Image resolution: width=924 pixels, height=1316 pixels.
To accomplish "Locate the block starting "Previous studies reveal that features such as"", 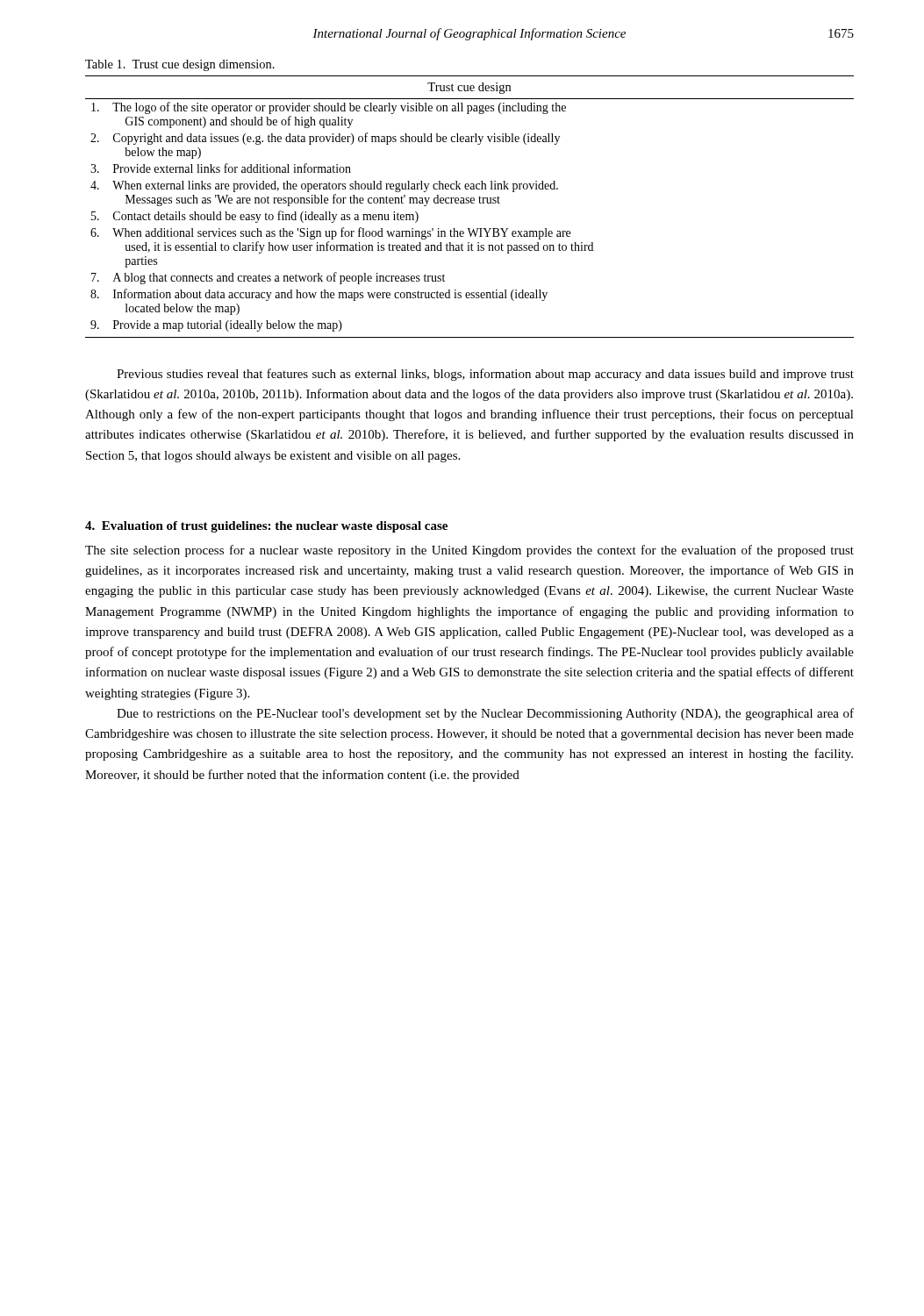I will point(469,414).
